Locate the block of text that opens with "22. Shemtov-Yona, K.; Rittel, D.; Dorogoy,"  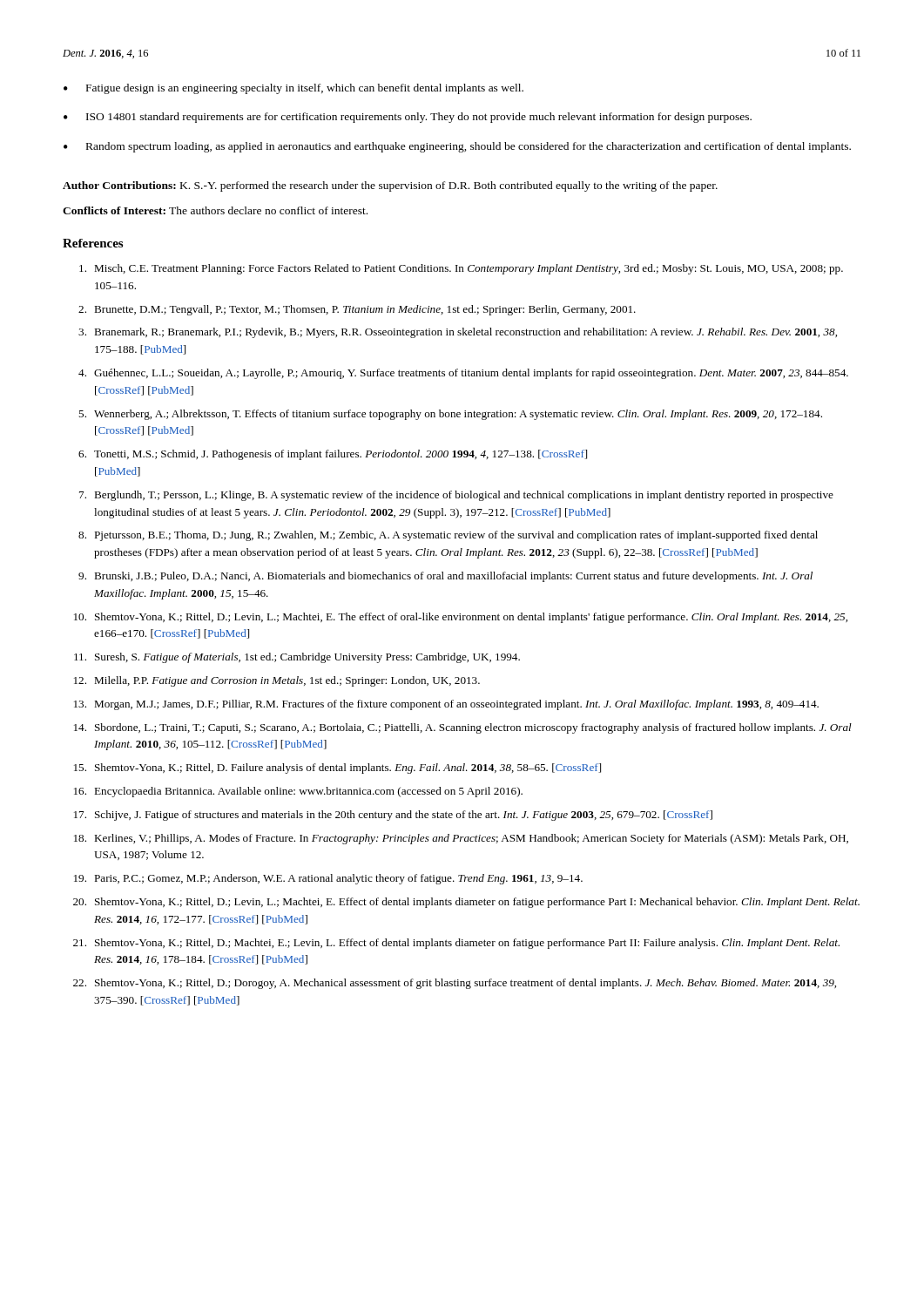462,991
